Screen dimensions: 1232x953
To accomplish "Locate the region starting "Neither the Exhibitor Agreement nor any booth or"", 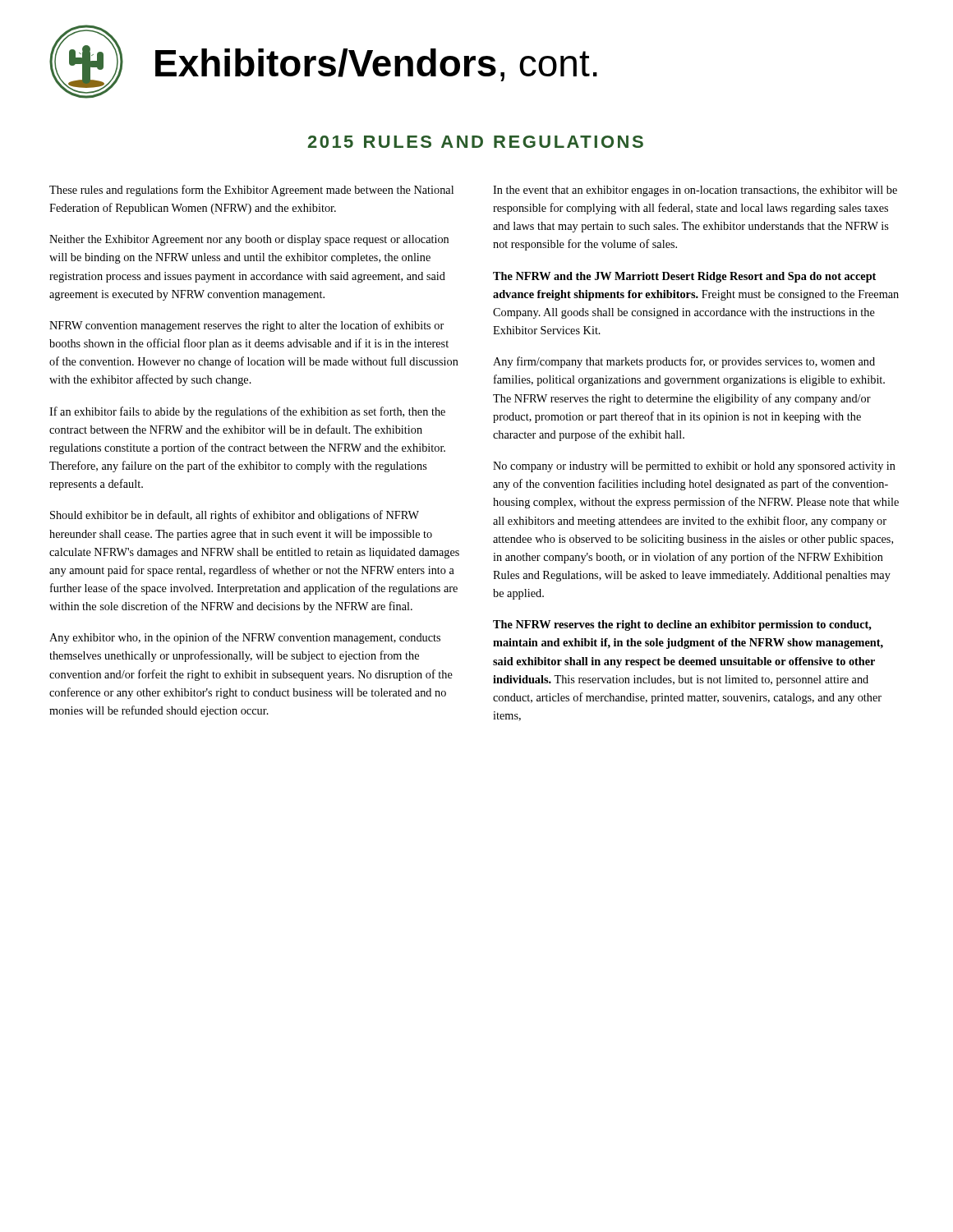I will 255,267.
